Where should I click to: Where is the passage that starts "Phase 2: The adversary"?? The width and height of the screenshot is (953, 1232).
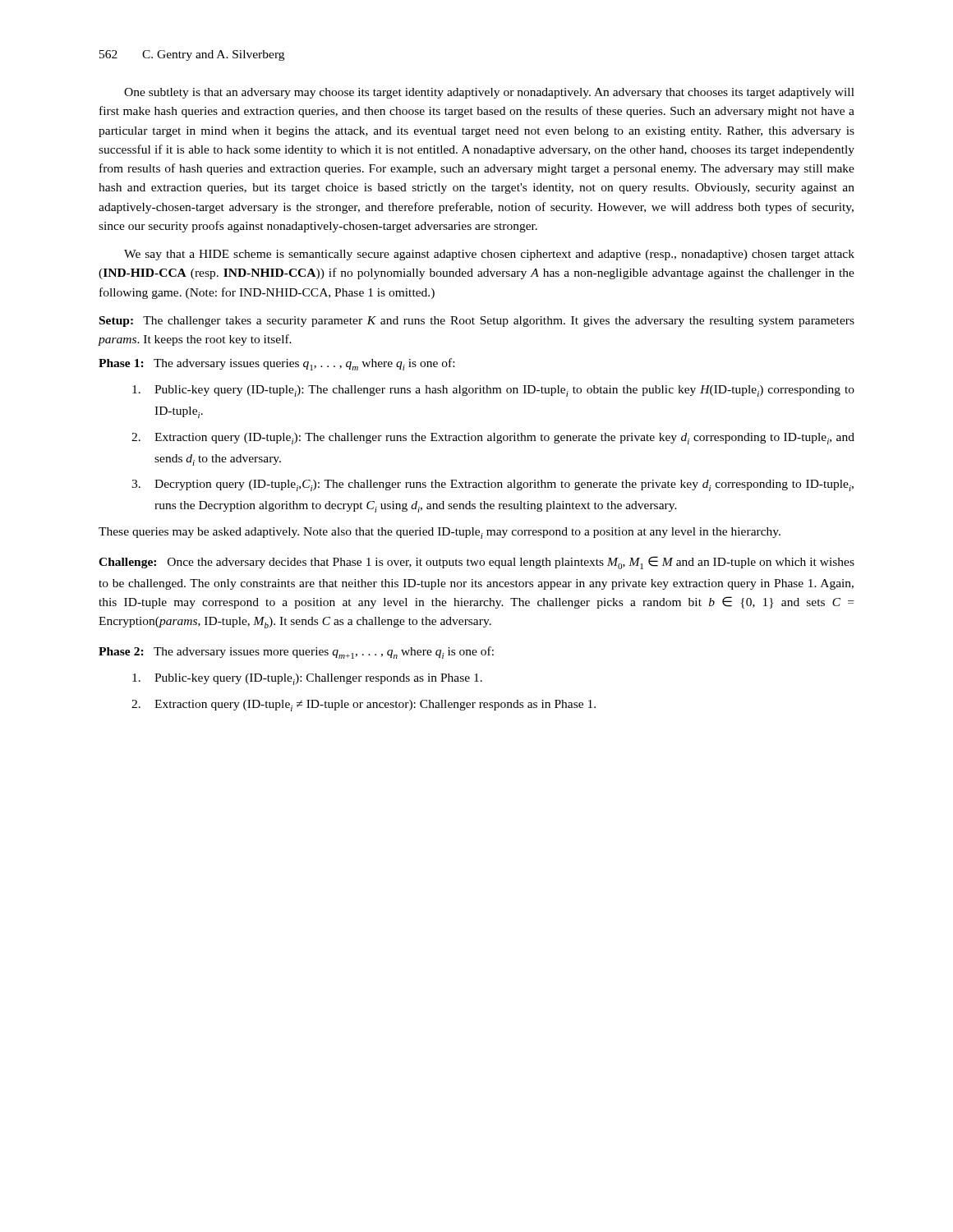pyautogui.click(x=297, y=652)
